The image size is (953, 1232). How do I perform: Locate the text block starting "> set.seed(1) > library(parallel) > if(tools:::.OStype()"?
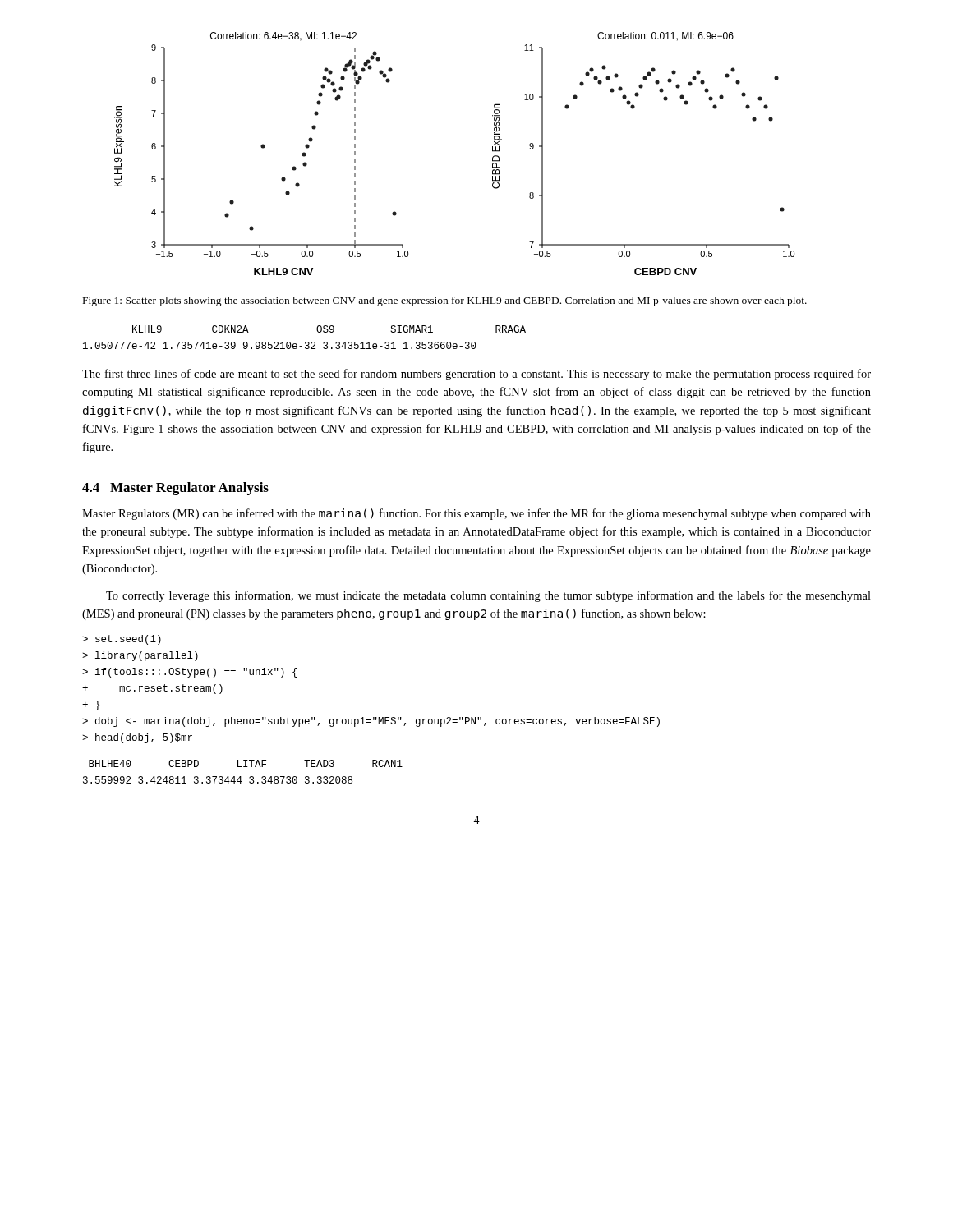pos(122,640)
